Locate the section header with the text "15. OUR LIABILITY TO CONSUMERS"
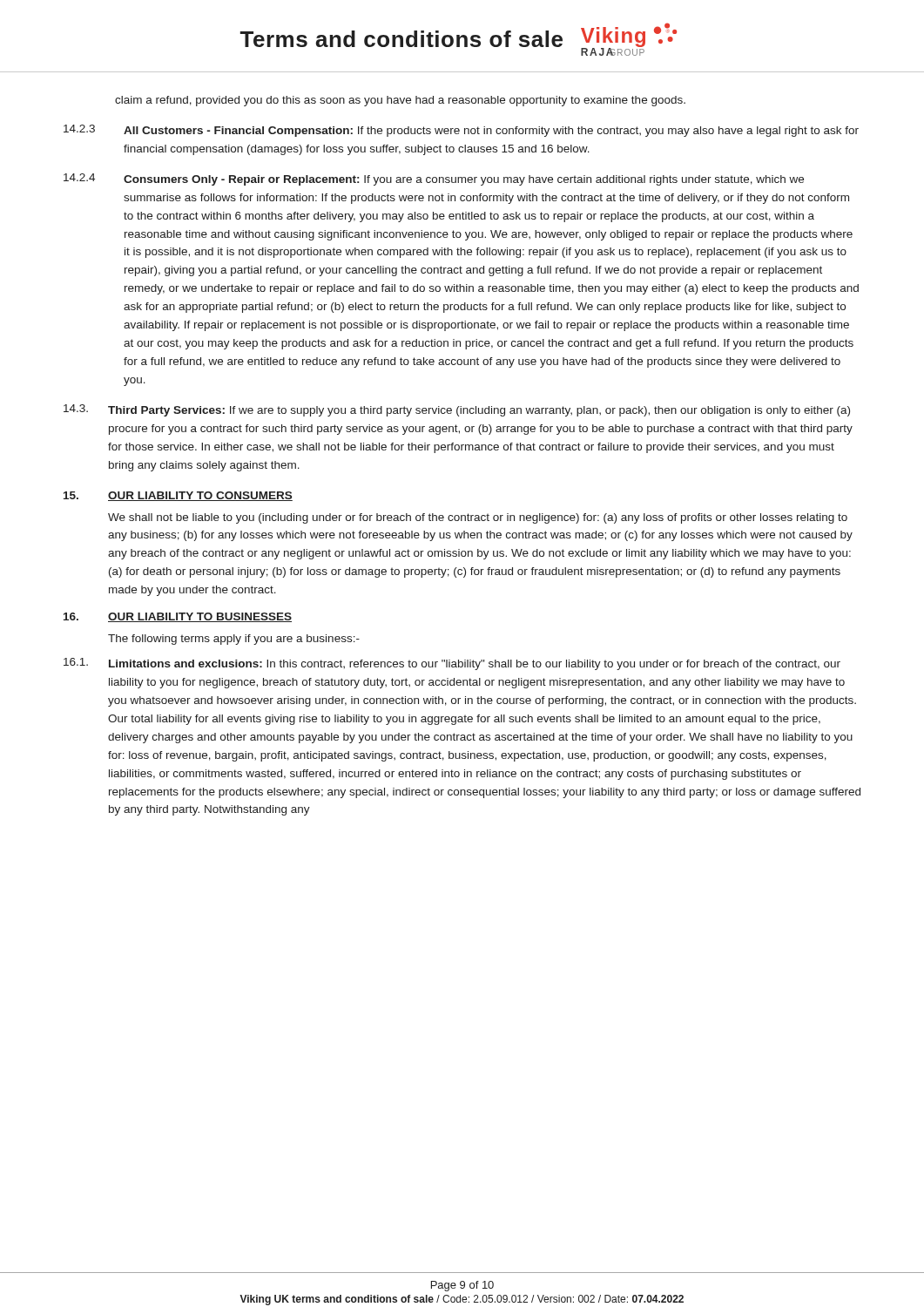This screenshot has height=1307, width=924. 178,495
